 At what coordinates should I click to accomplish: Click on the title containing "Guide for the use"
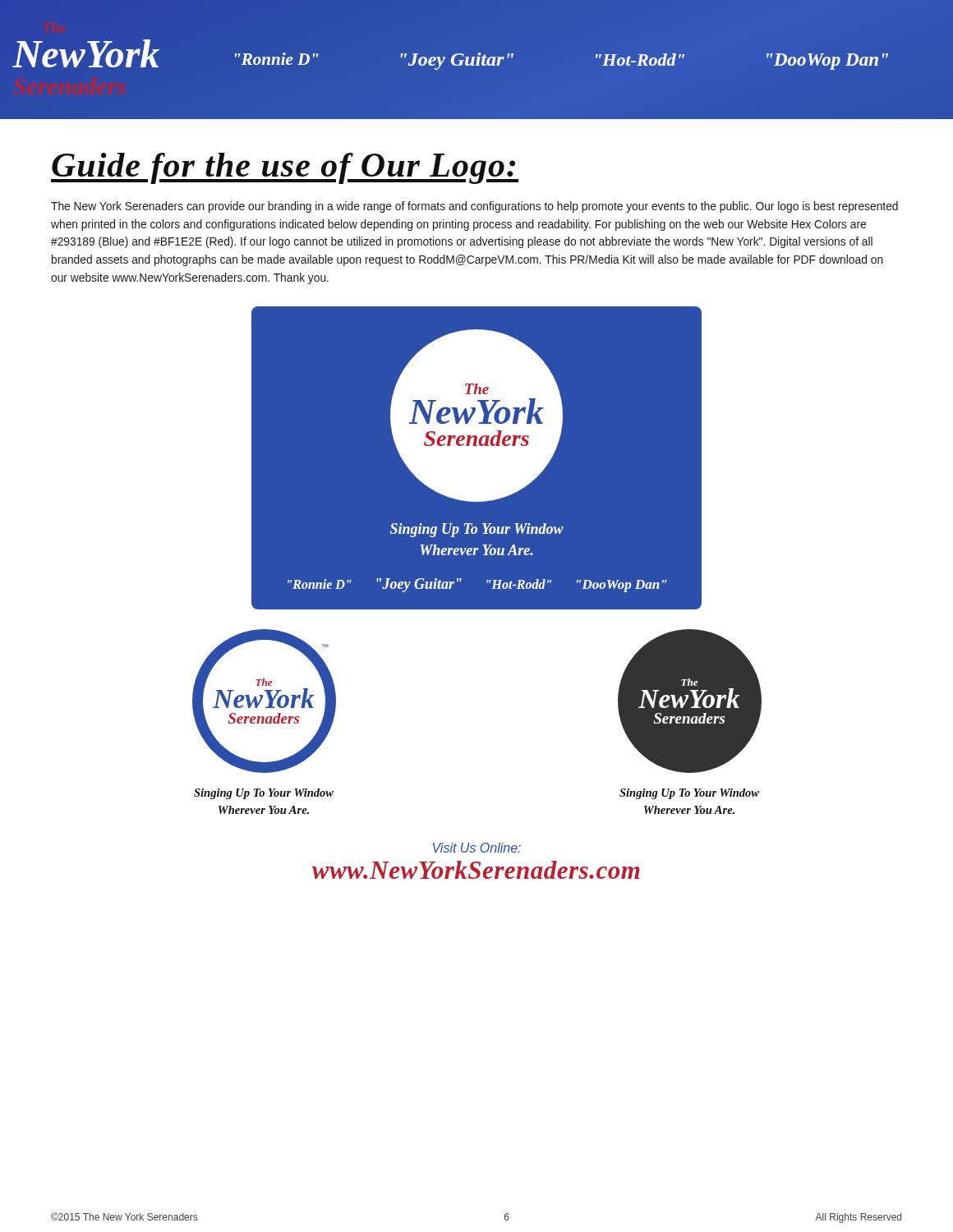(x=285, y=165)
